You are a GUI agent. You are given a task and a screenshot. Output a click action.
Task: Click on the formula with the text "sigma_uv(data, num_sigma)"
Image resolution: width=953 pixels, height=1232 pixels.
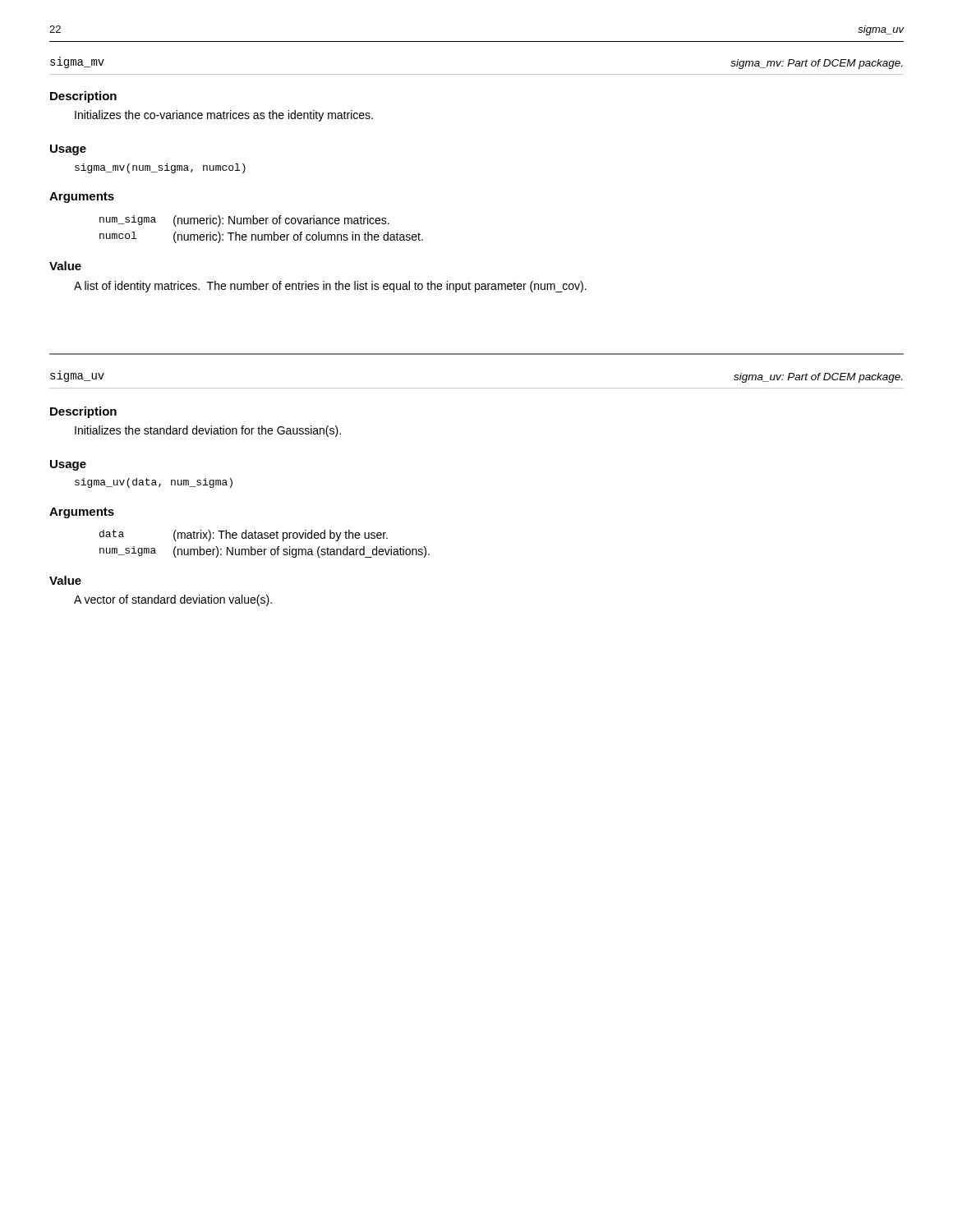pos(154,483)
